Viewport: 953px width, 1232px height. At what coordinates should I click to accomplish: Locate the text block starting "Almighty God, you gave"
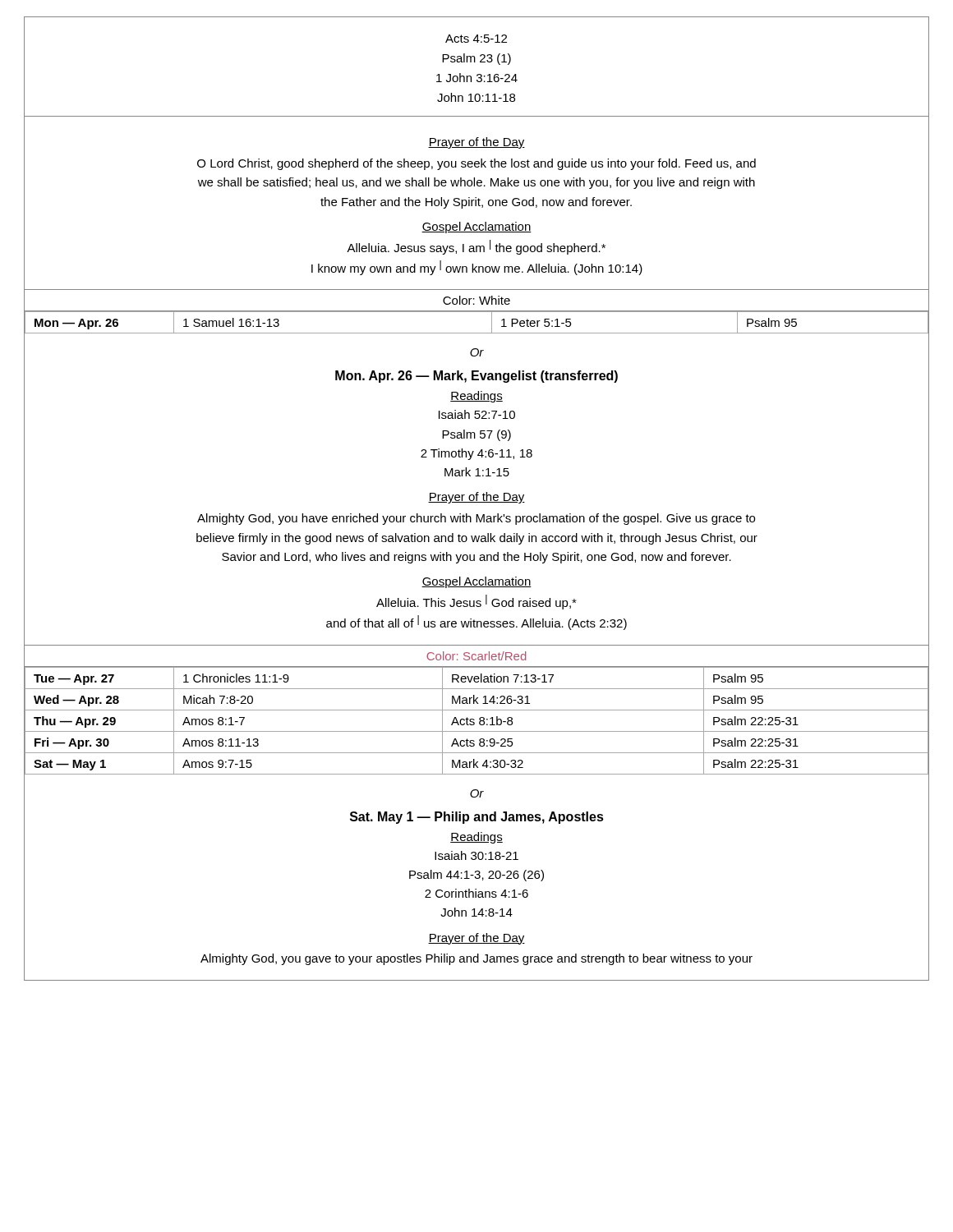(x=476, y=958)
